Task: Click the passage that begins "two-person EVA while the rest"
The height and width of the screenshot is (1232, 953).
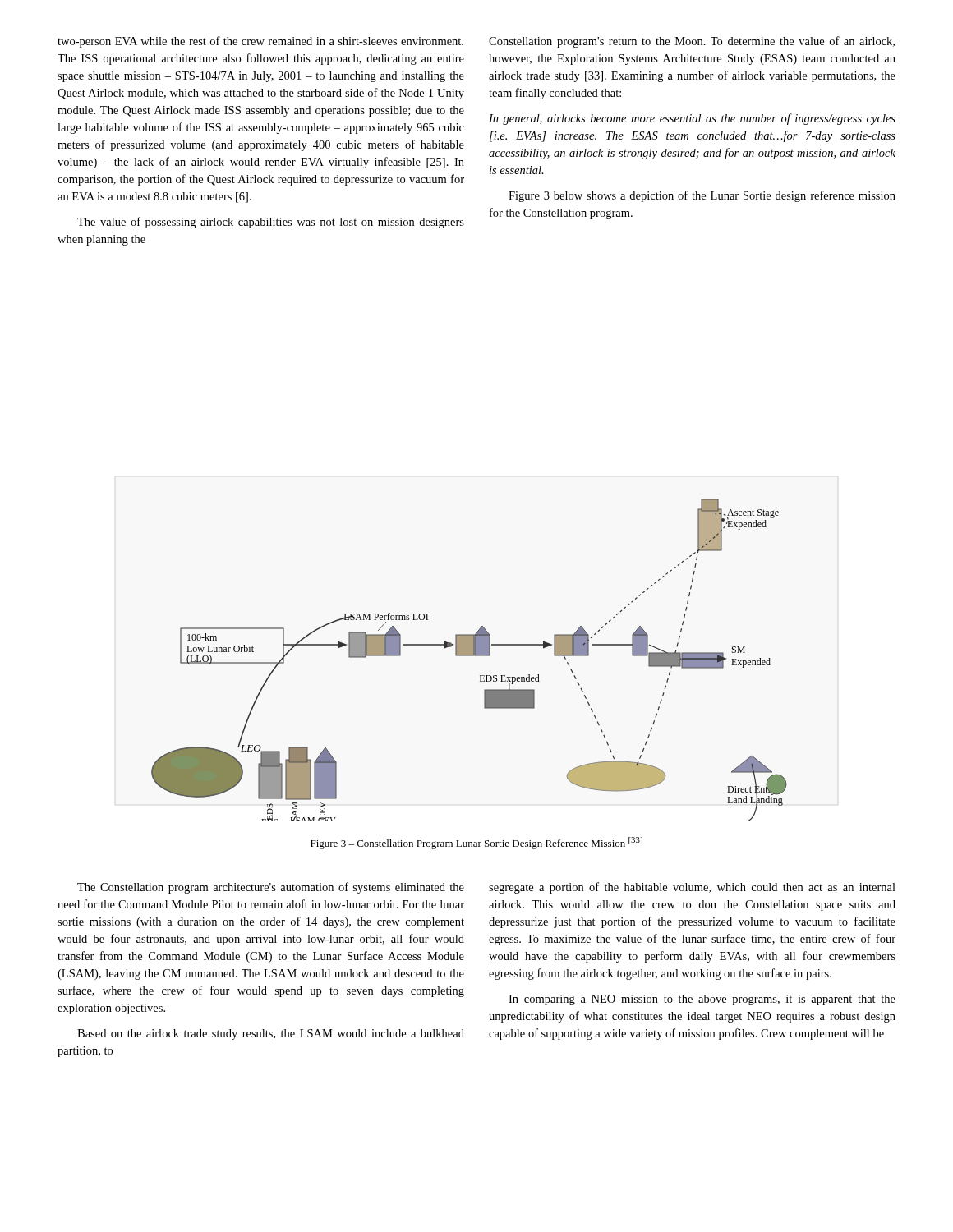Action: 261,141
